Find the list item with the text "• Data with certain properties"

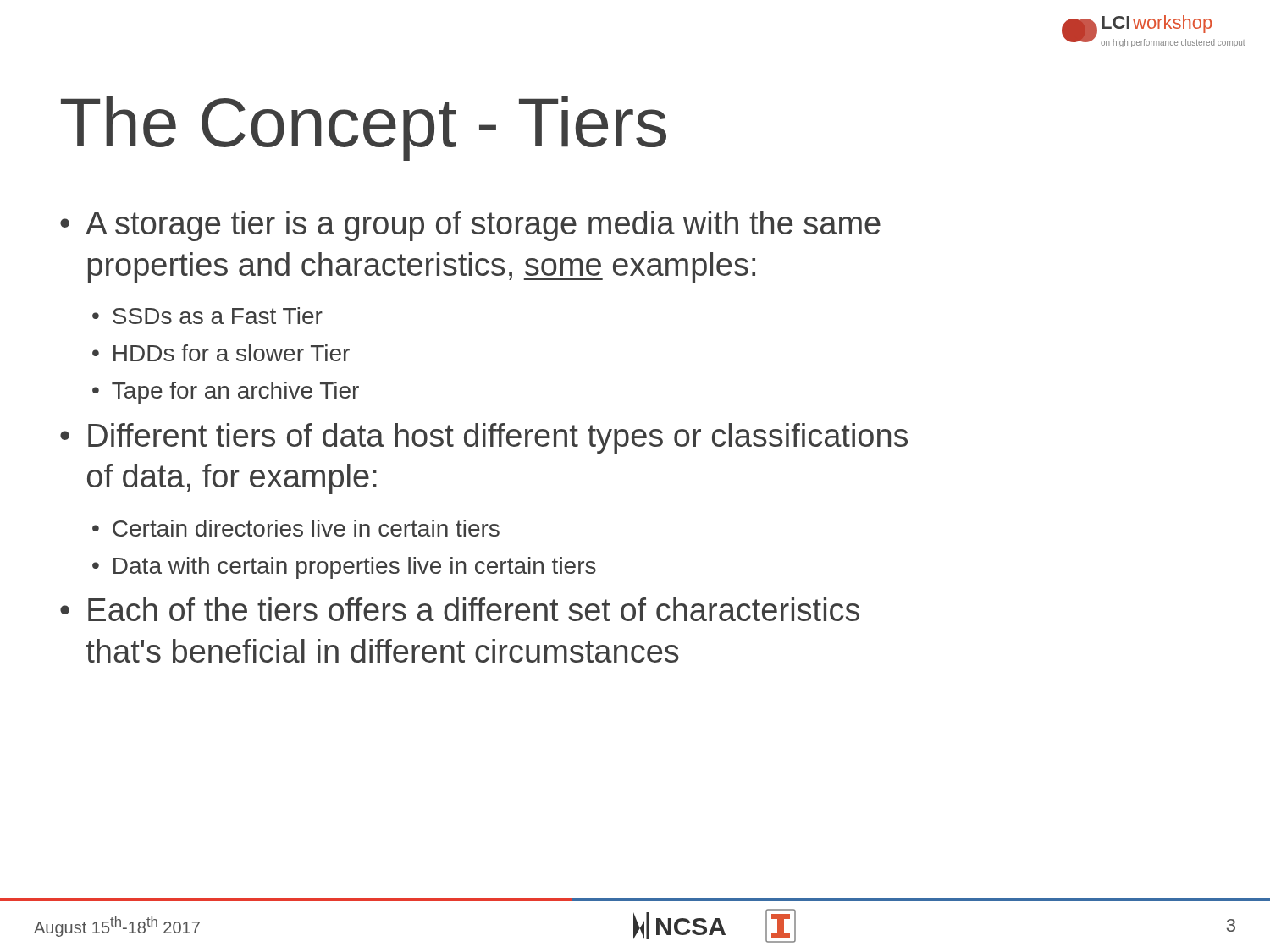(344, 566)
